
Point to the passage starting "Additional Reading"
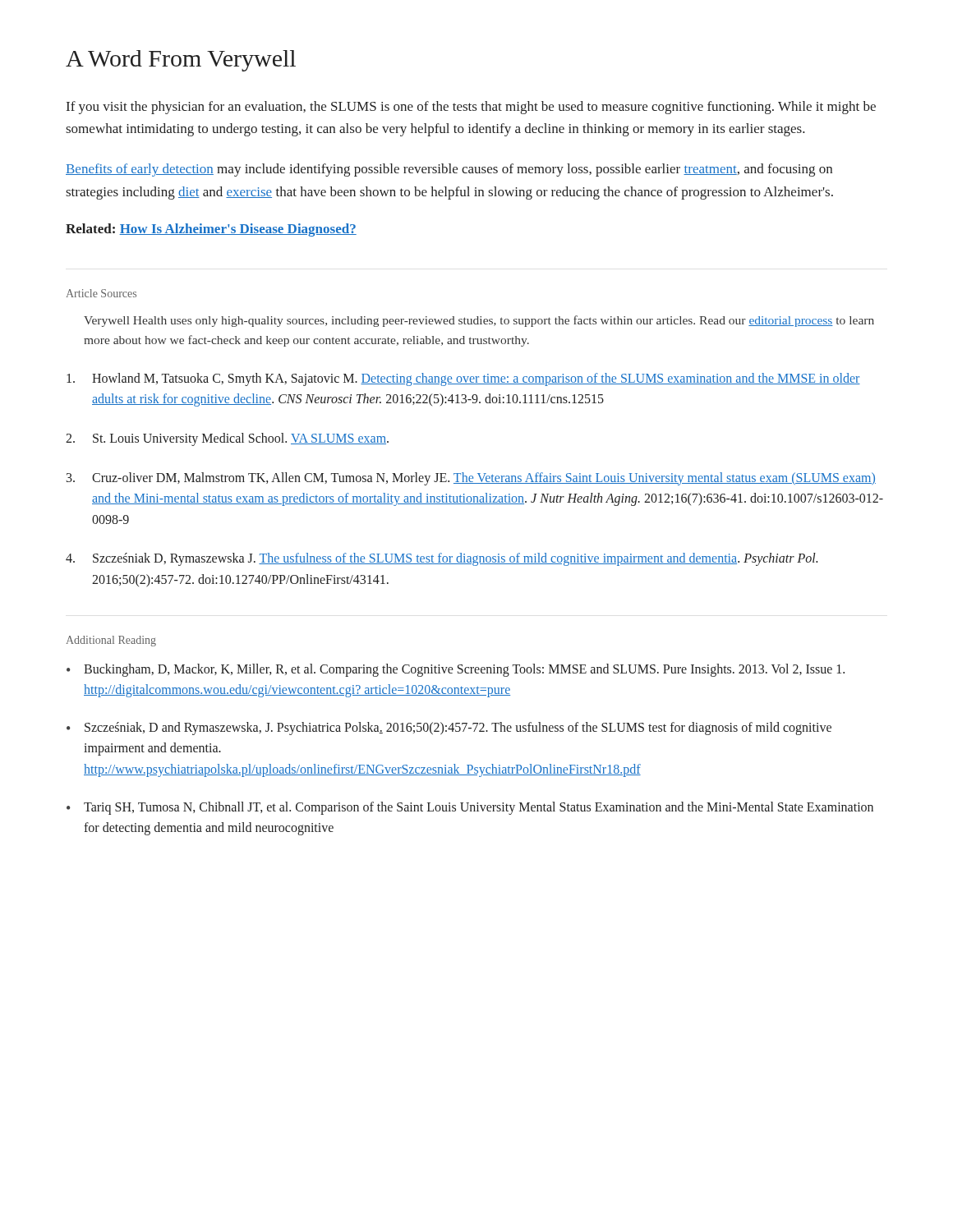(x=111, y=640)
